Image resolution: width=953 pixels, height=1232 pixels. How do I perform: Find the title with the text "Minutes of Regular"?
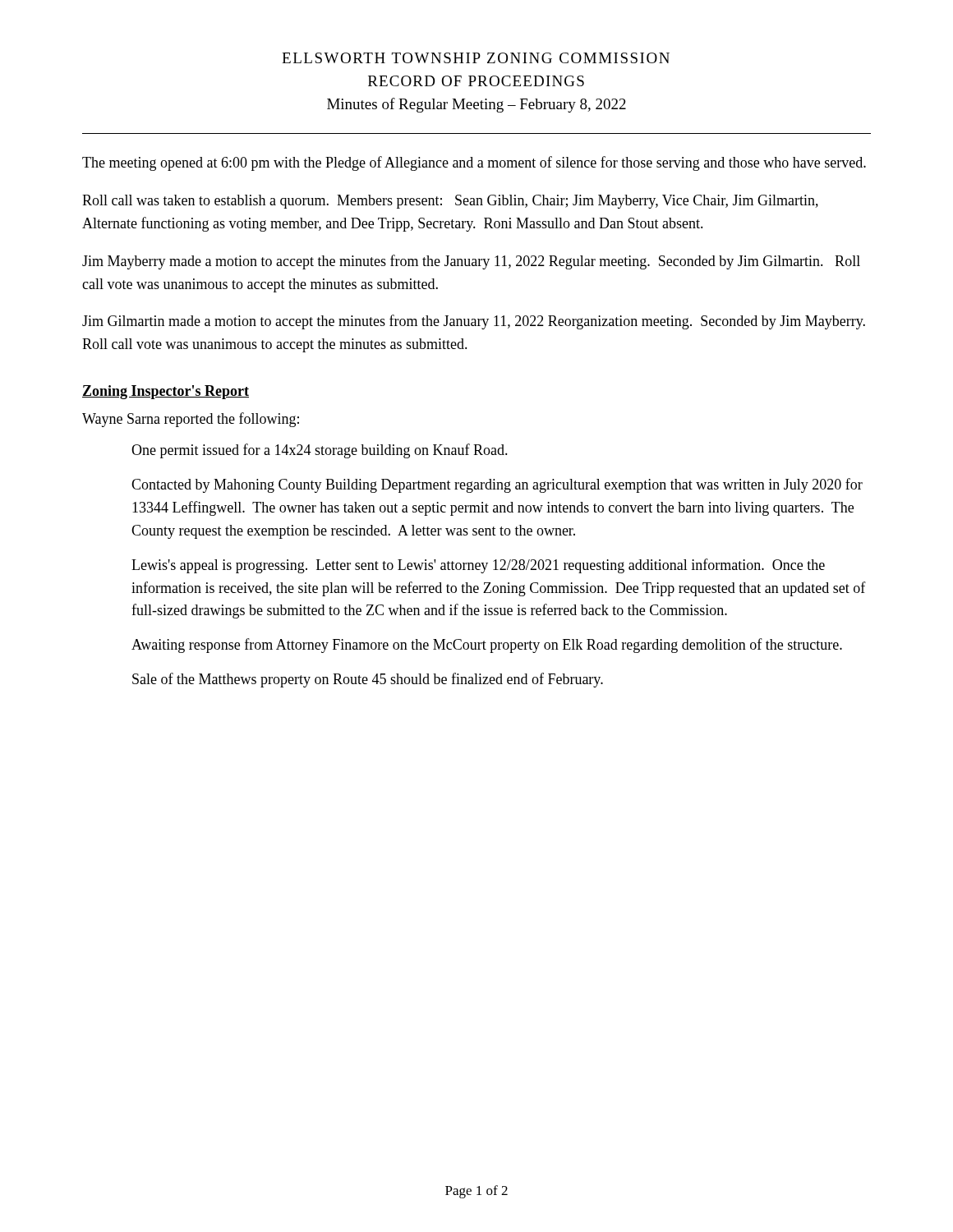point(476,104)
